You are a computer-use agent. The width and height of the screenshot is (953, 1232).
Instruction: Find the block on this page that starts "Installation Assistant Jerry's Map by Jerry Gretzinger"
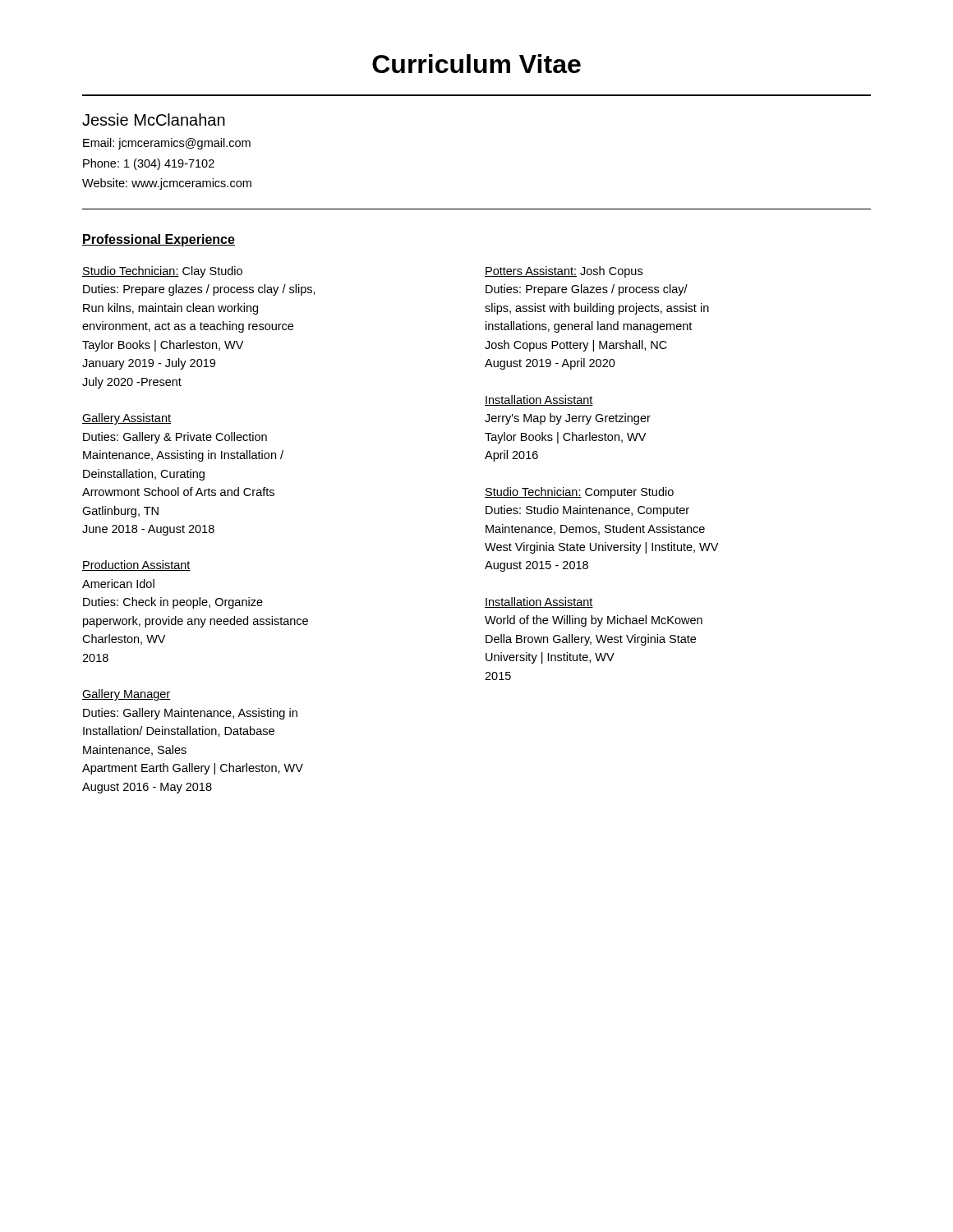coord(539,400)
